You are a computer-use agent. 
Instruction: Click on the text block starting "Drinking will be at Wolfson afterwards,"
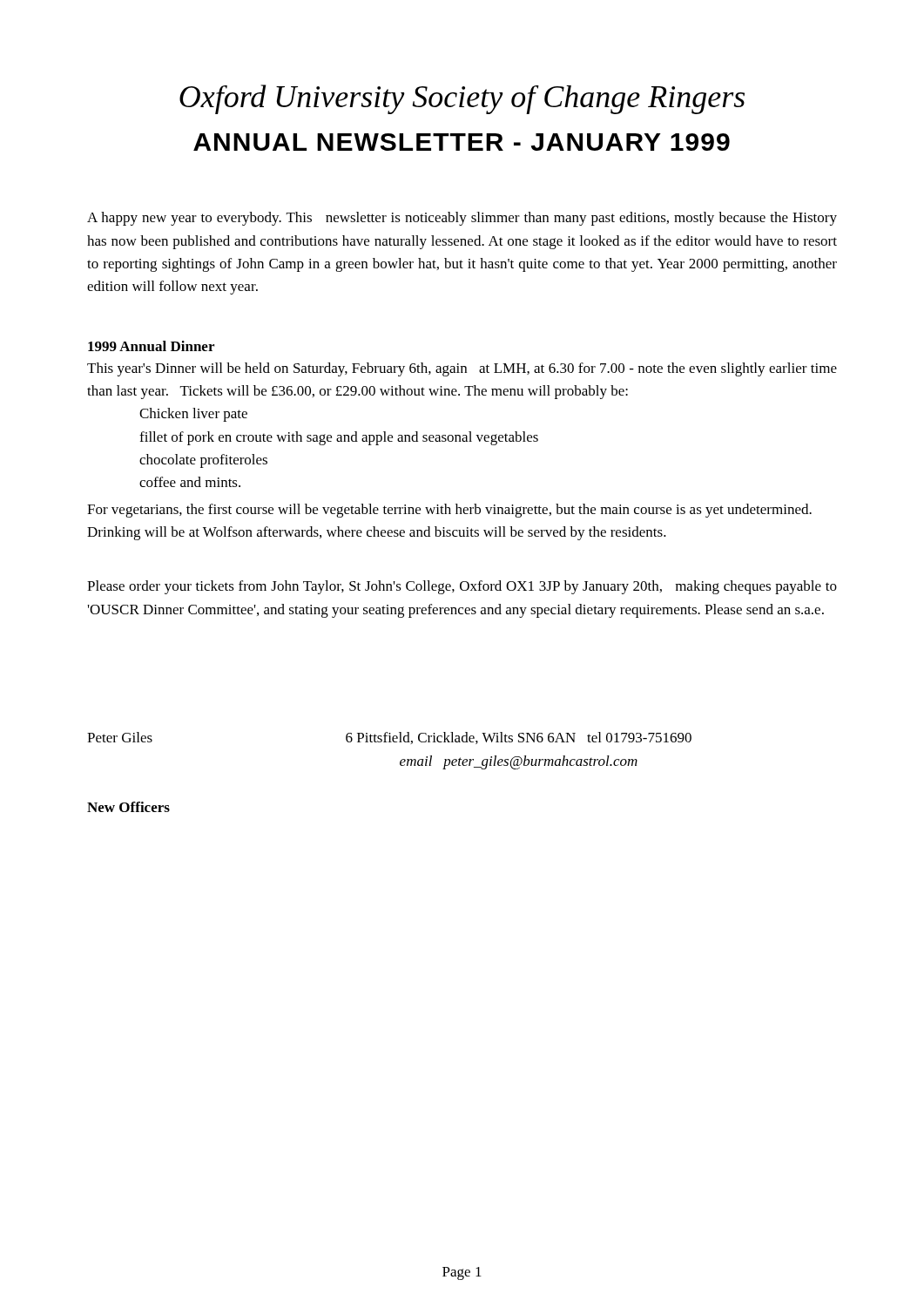tap(377, 532)
